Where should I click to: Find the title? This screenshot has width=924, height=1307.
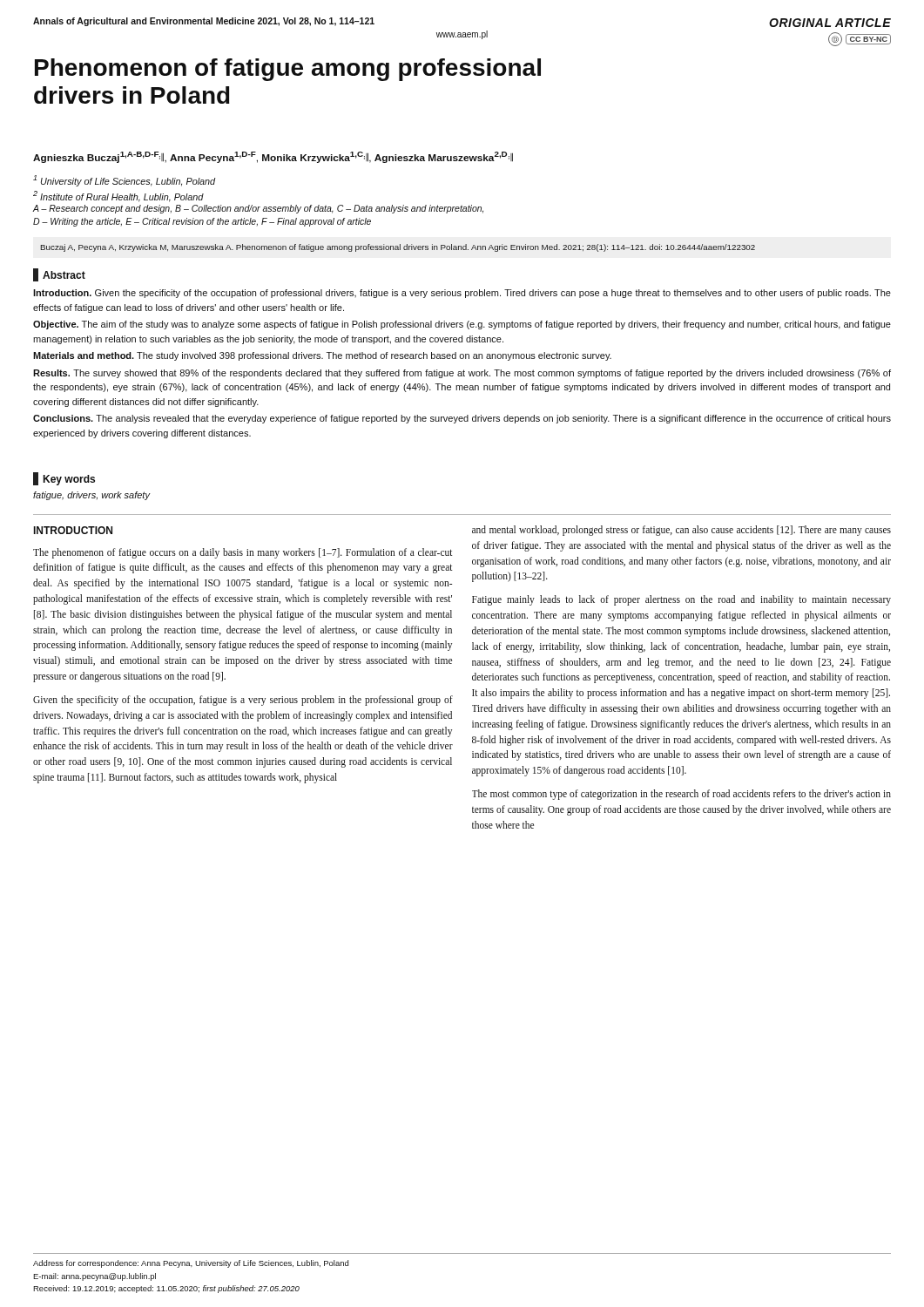point(288,82)
